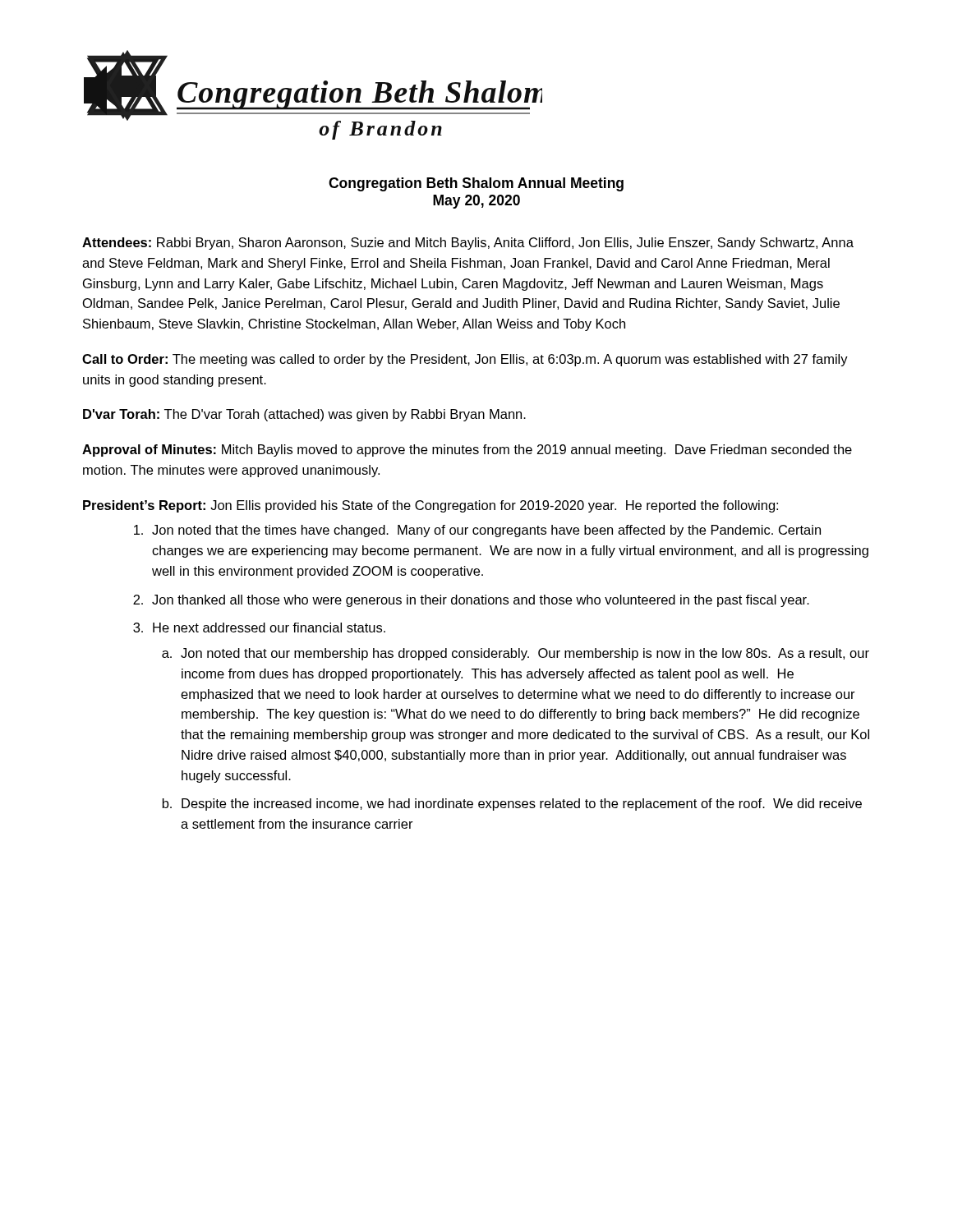Find the block on this page that starts "Jon thanked all those"
This screenshot has width=953, height=1232.
click(x=481, y=599)
